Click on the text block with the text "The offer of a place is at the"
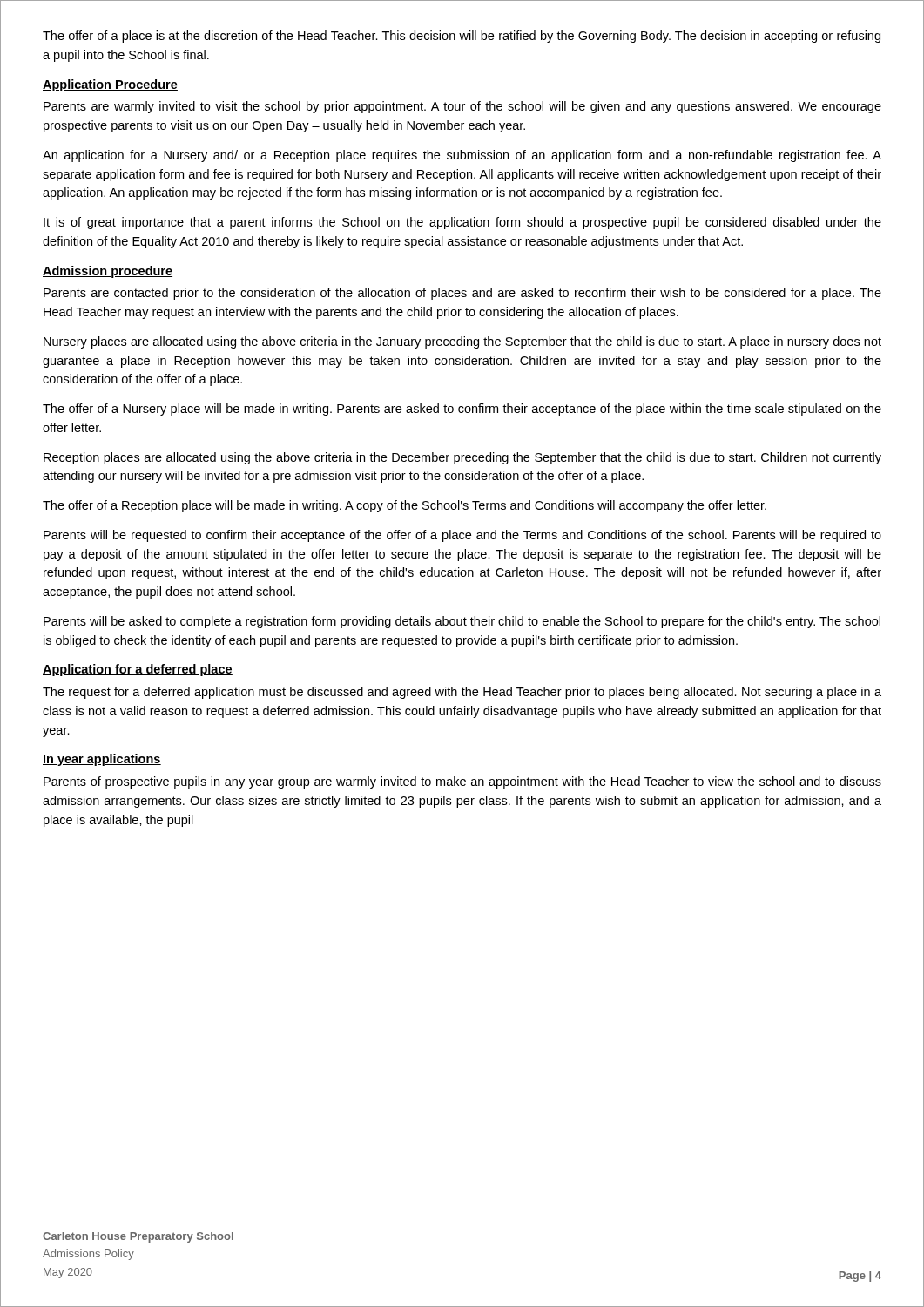The height and width of the screenshot is (1307, 924). coord(462,46)
